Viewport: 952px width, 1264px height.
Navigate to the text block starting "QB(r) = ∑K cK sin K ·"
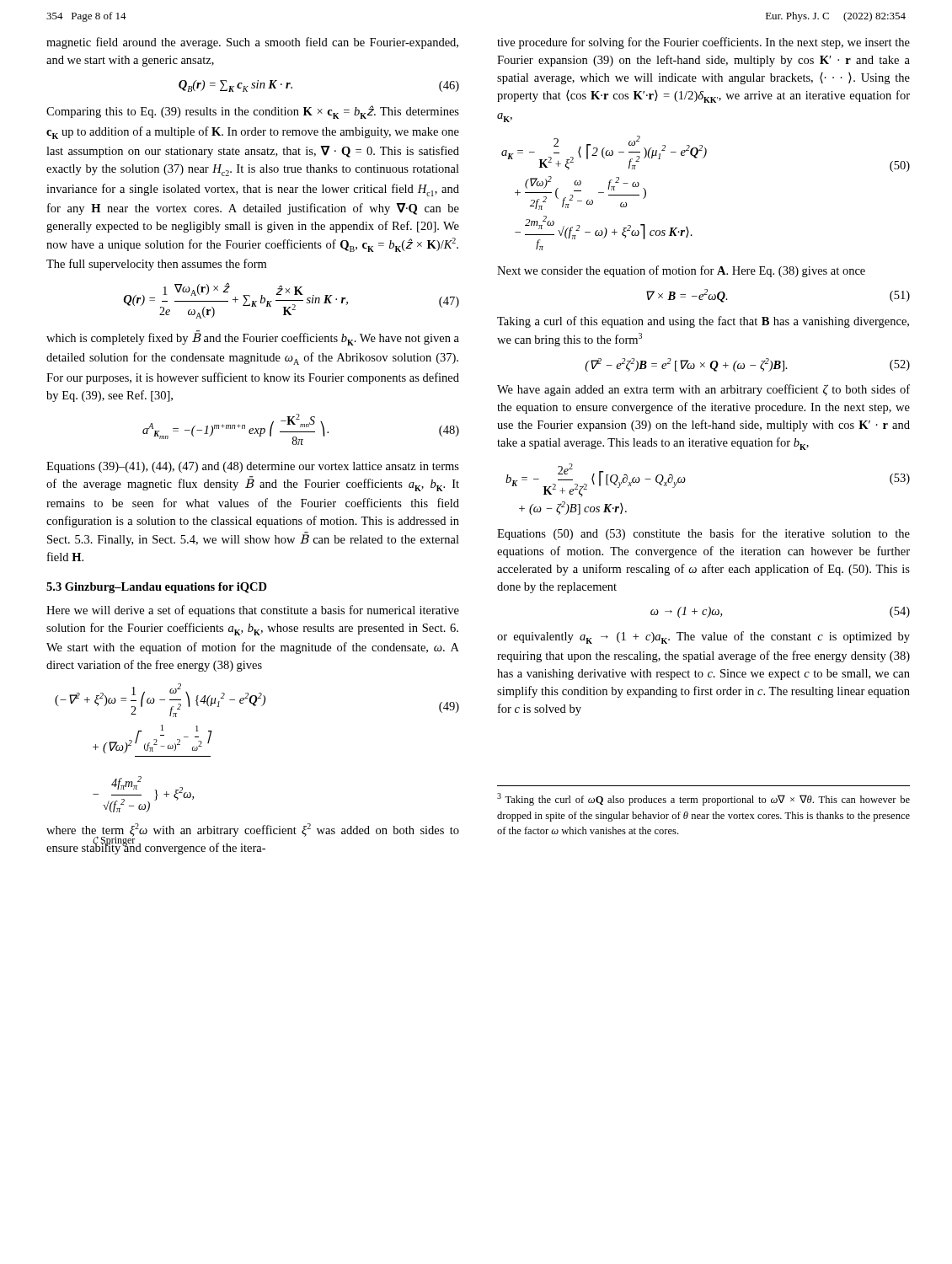(253, 86)
